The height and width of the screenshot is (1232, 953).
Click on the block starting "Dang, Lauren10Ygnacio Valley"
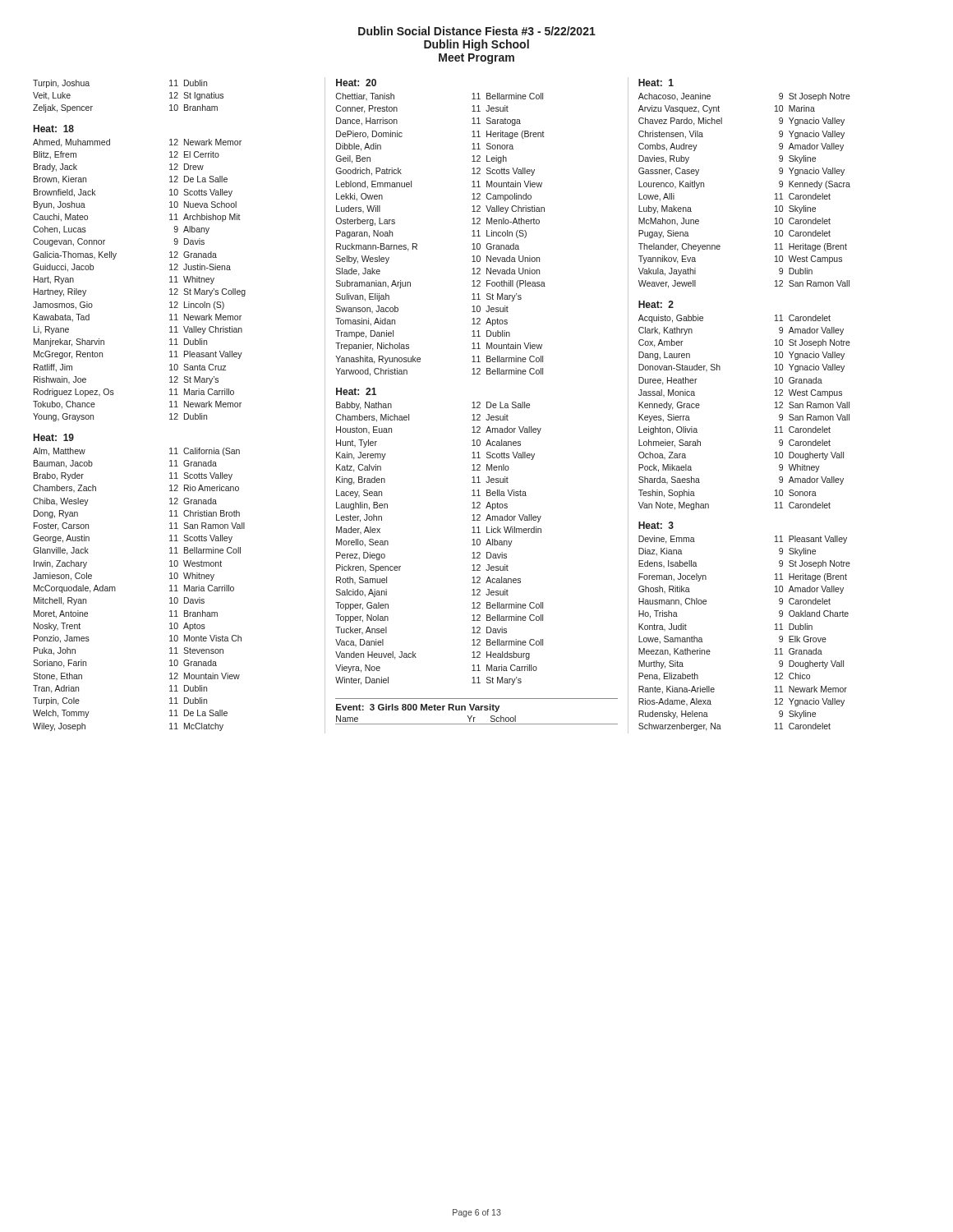[665, 355]
